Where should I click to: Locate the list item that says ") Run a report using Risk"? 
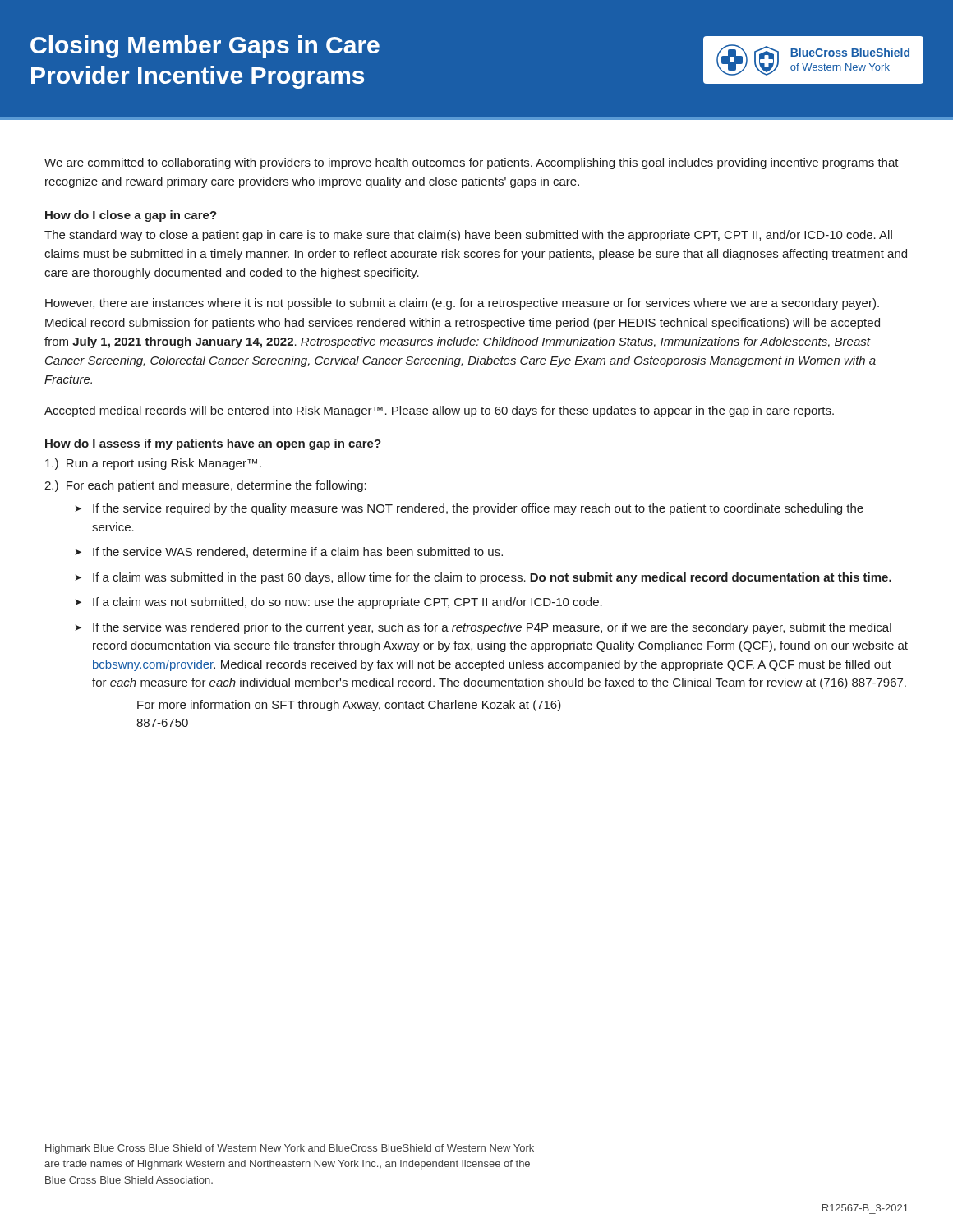153,463
